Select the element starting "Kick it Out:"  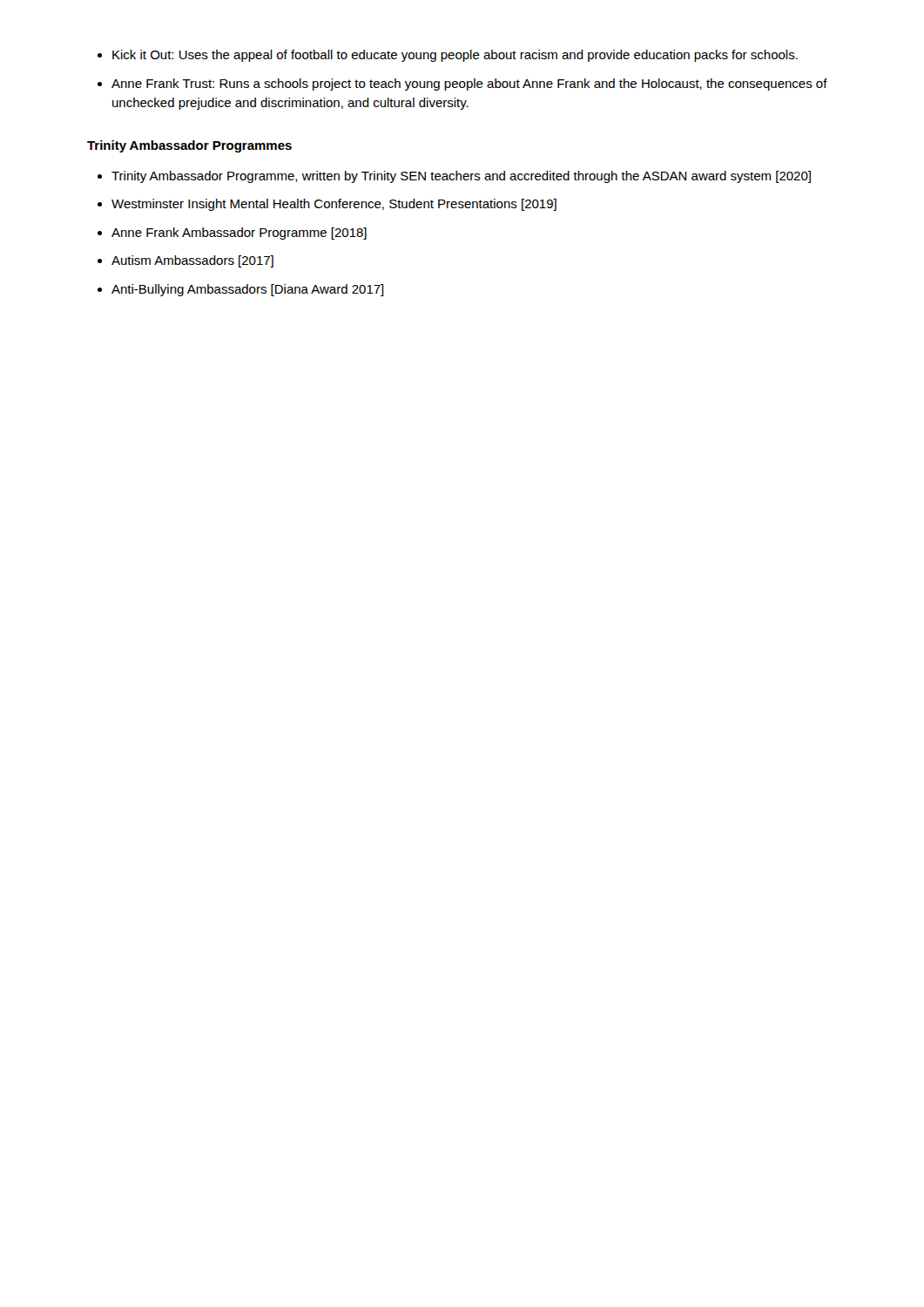click(x=455, y=54)
